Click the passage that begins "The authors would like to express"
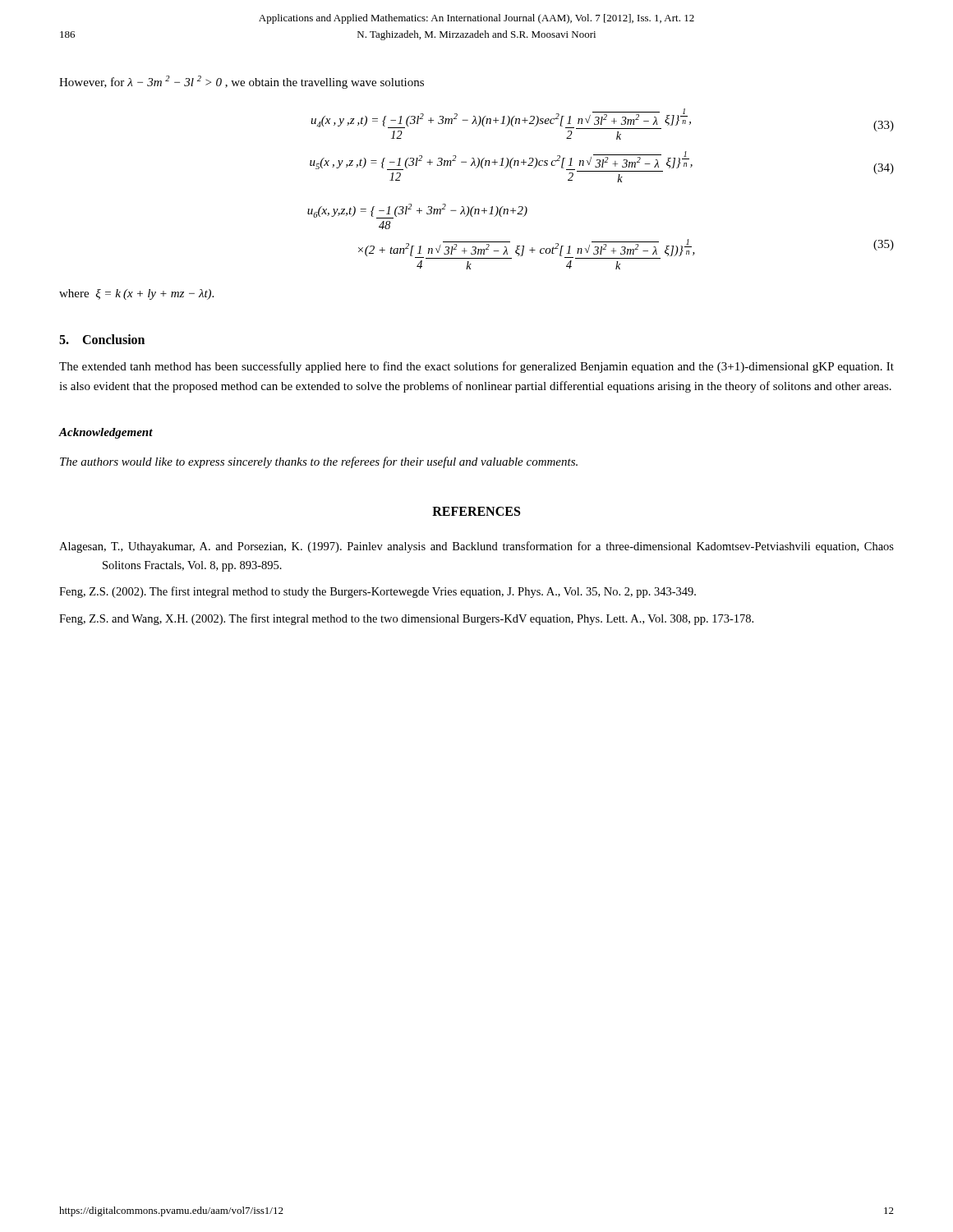Screen dimensions: 1232x953 [x=319, y=461]
